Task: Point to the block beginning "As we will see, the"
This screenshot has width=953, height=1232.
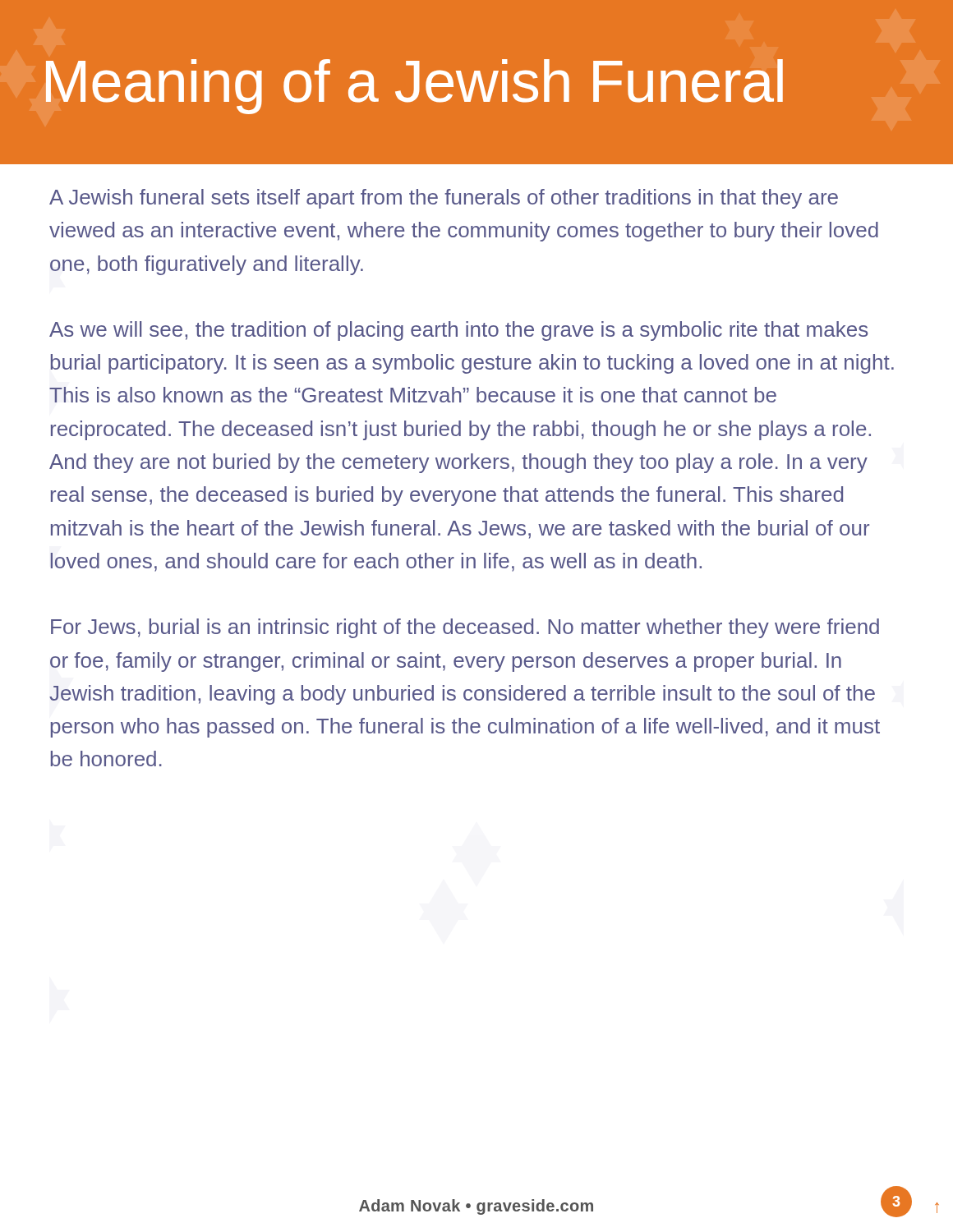Action: coord(475,445)
